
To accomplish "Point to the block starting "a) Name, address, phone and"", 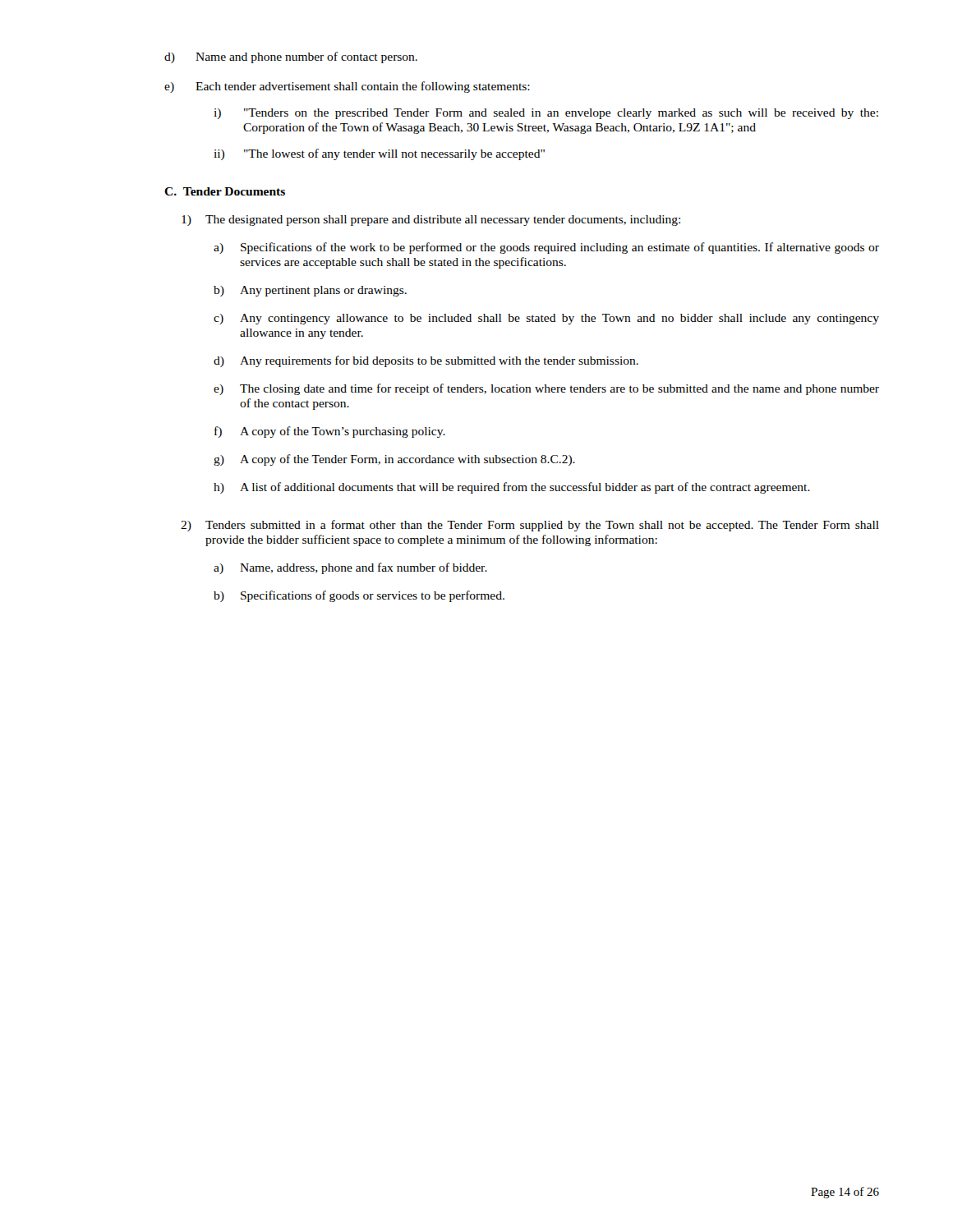I will click(x=350, y=568).
